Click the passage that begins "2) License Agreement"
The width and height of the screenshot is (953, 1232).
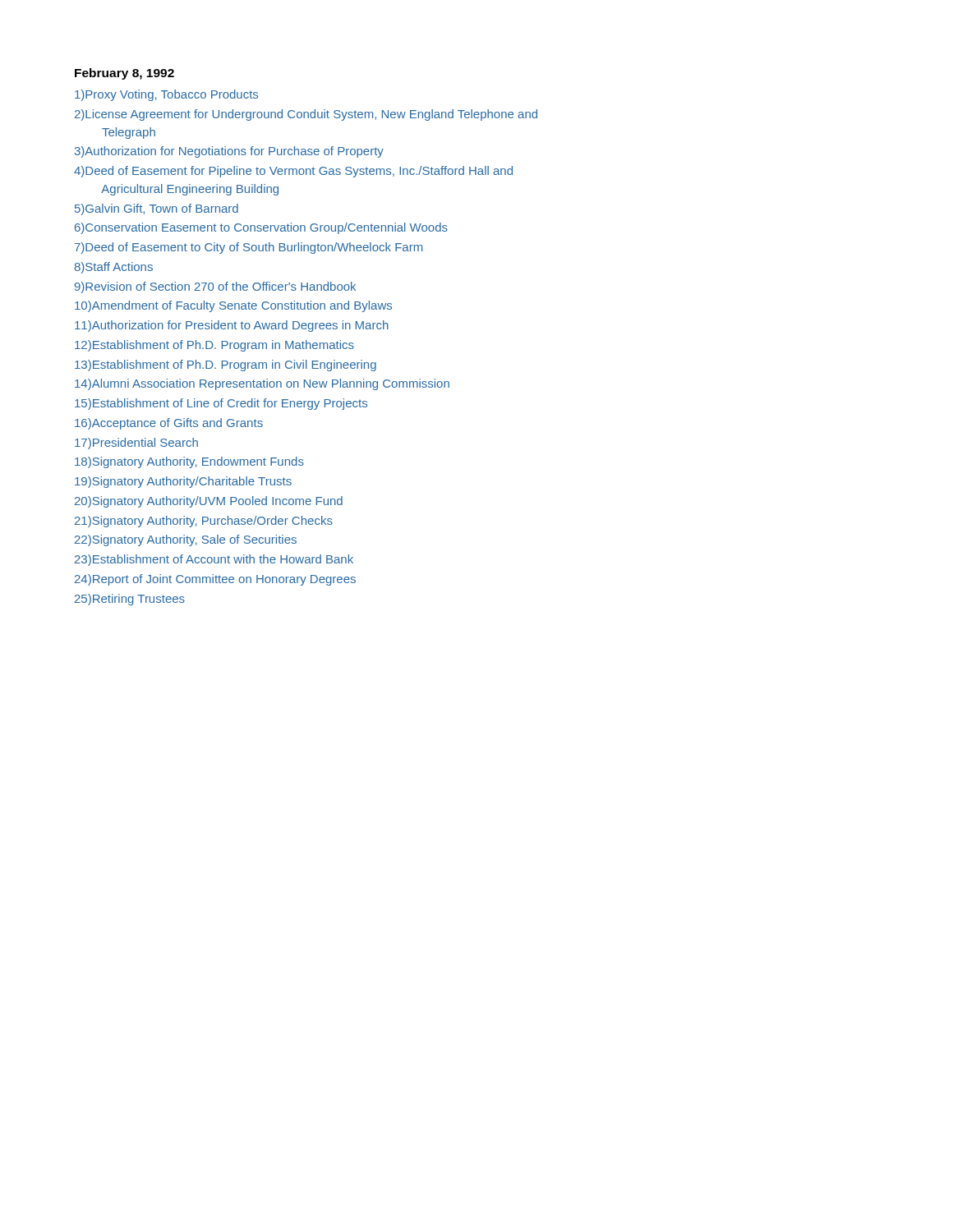coord(306,123)
